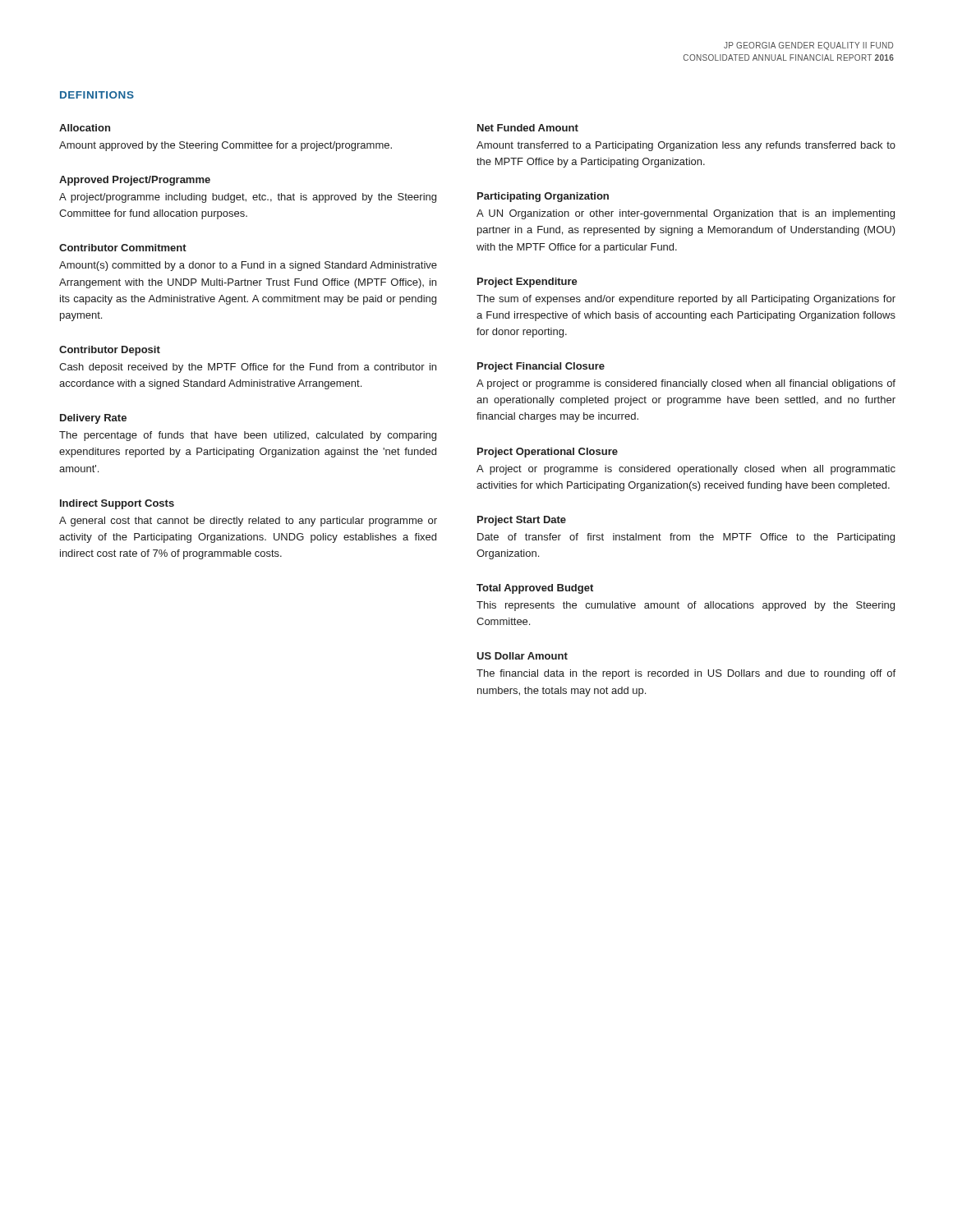Click on the passage starting "Project Start Date Date"

pyautogui.click(x=686, y=538)
